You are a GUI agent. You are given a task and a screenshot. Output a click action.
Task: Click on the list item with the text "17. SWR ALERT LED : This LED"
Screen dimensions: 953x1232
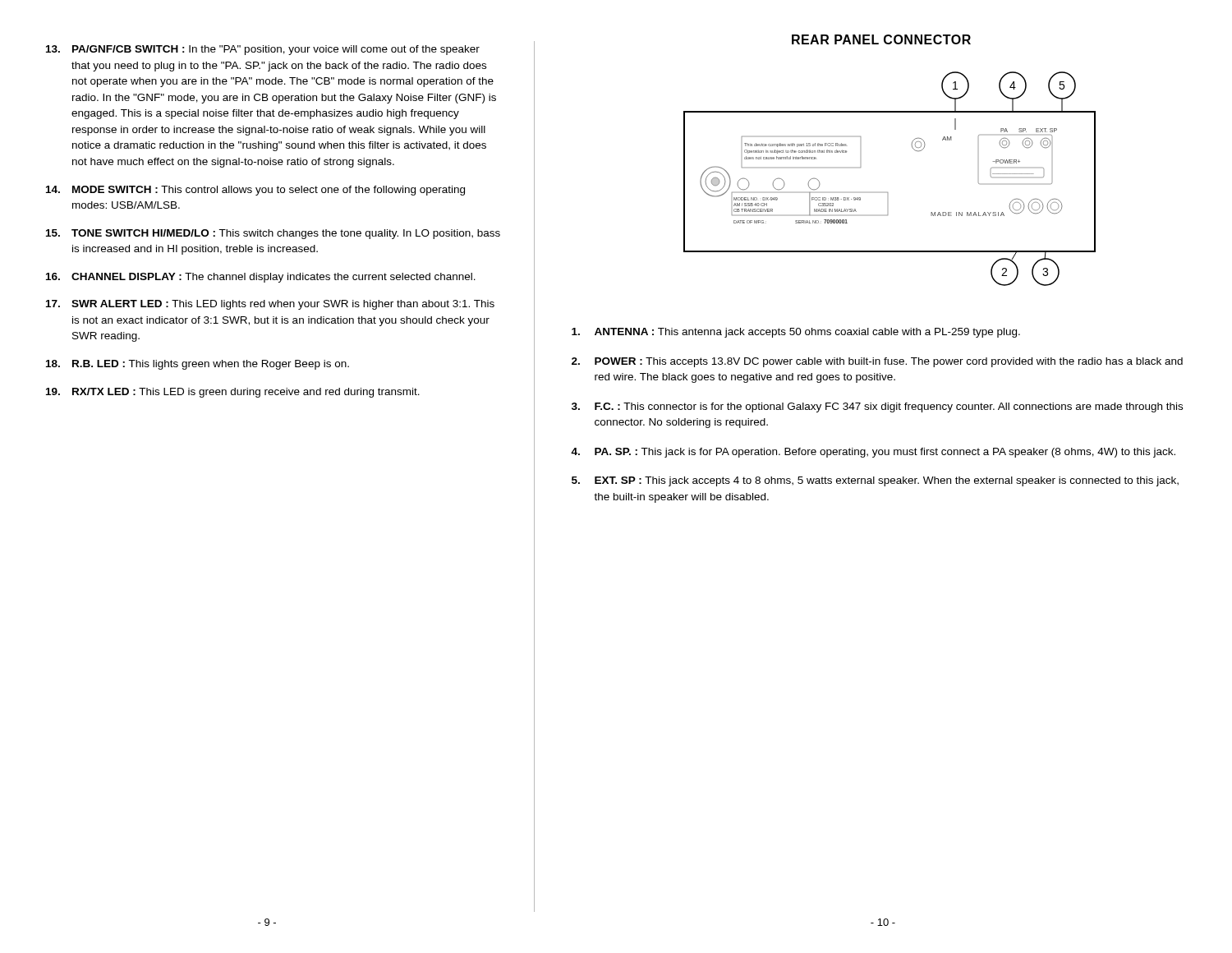(x=273, y=320)
